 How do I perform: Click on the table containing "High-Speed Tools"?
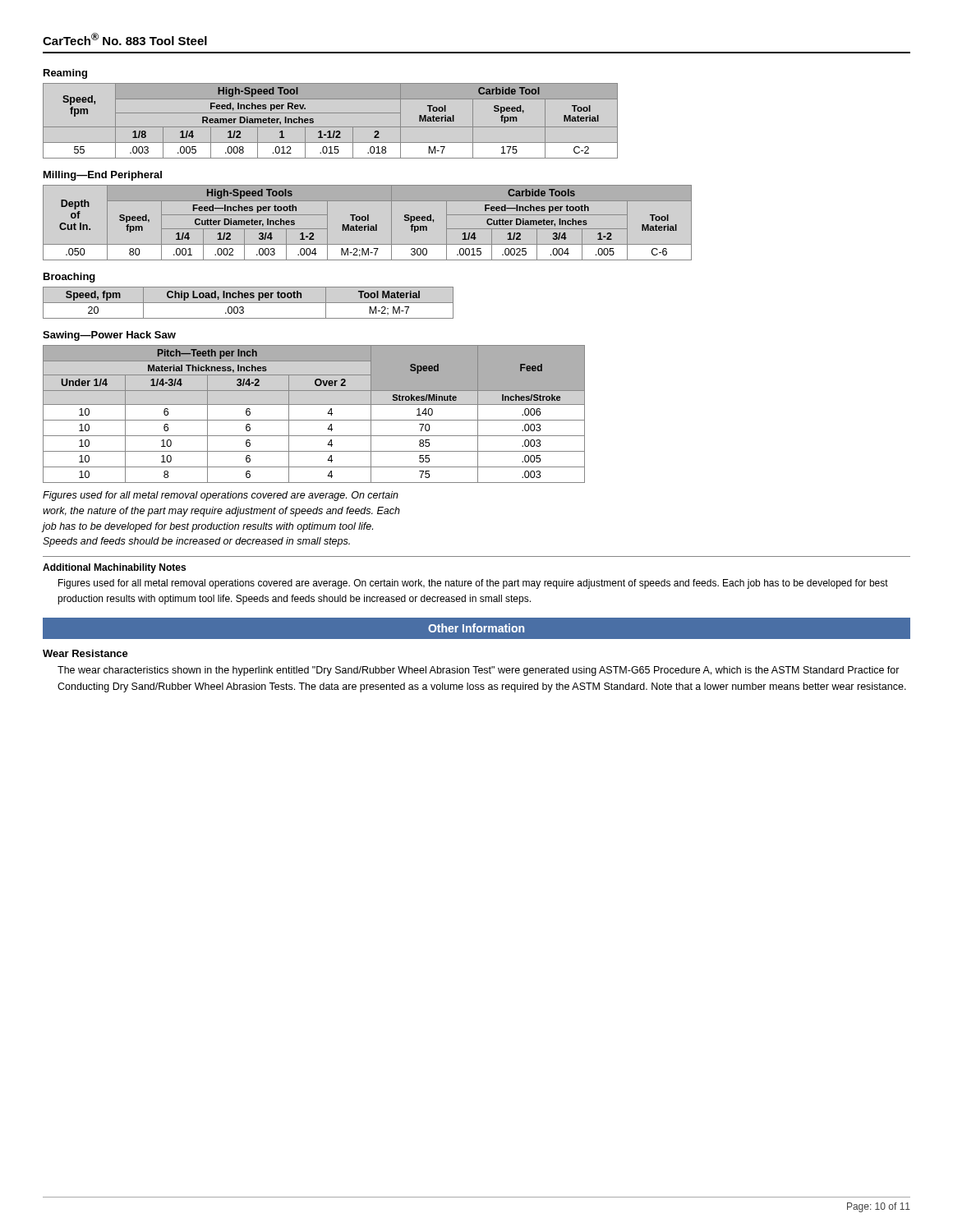(476, 223)
